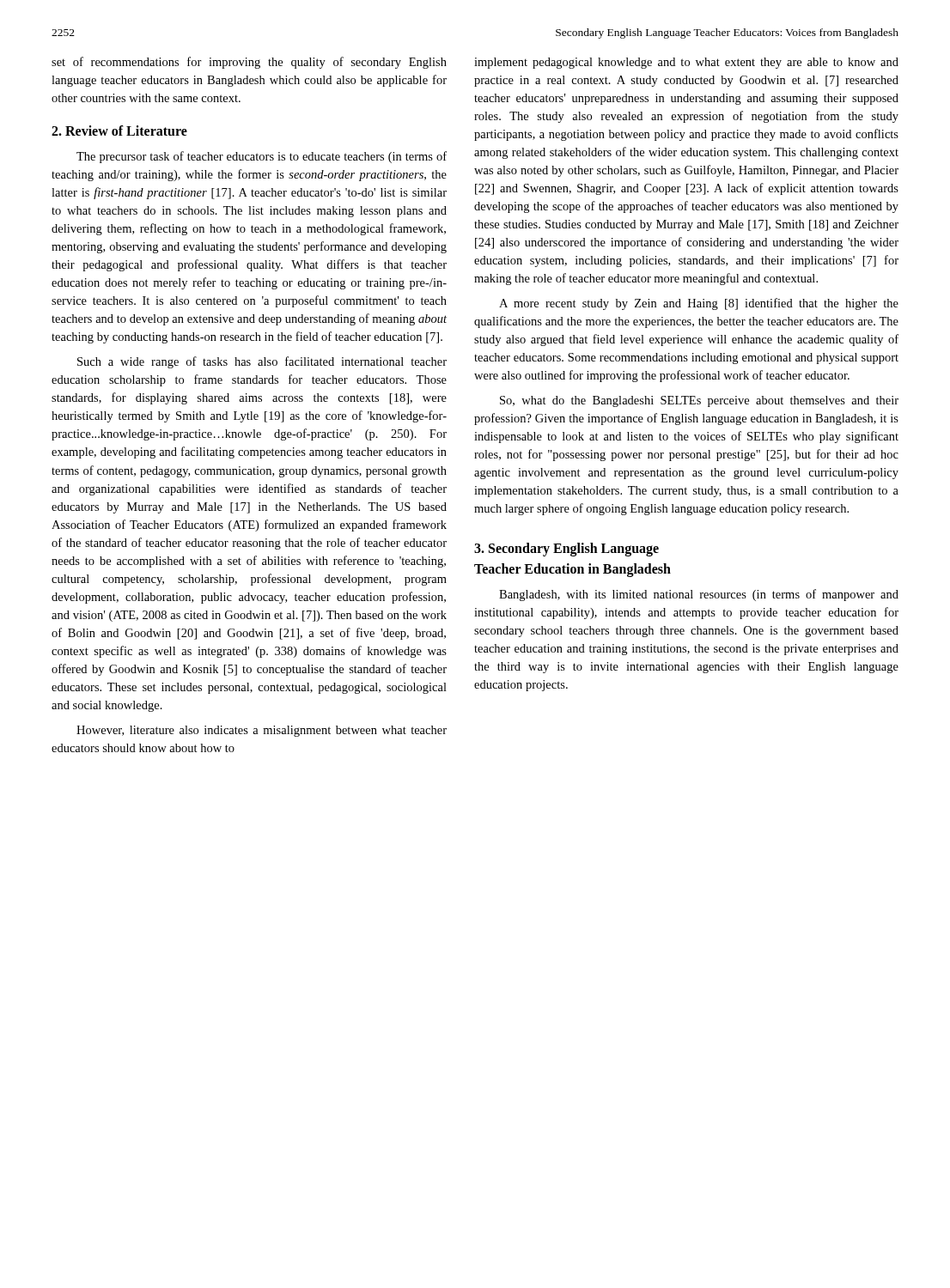Locate the section header containing "2. Review of Literature"
This screenshot has width=950, height=1288.
click(119, 131)
